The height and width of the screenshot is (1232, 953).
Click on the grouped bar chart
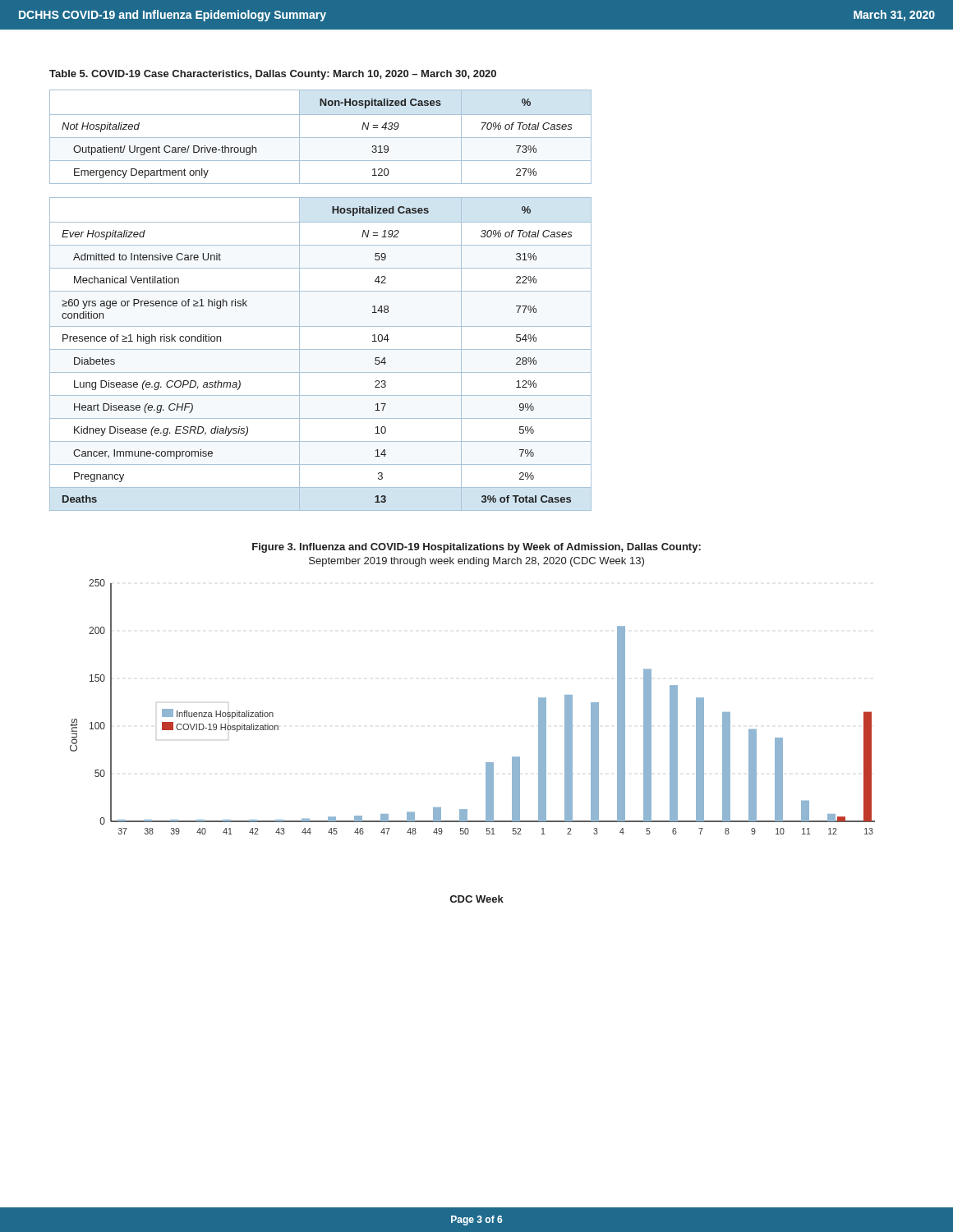[476, 732]
